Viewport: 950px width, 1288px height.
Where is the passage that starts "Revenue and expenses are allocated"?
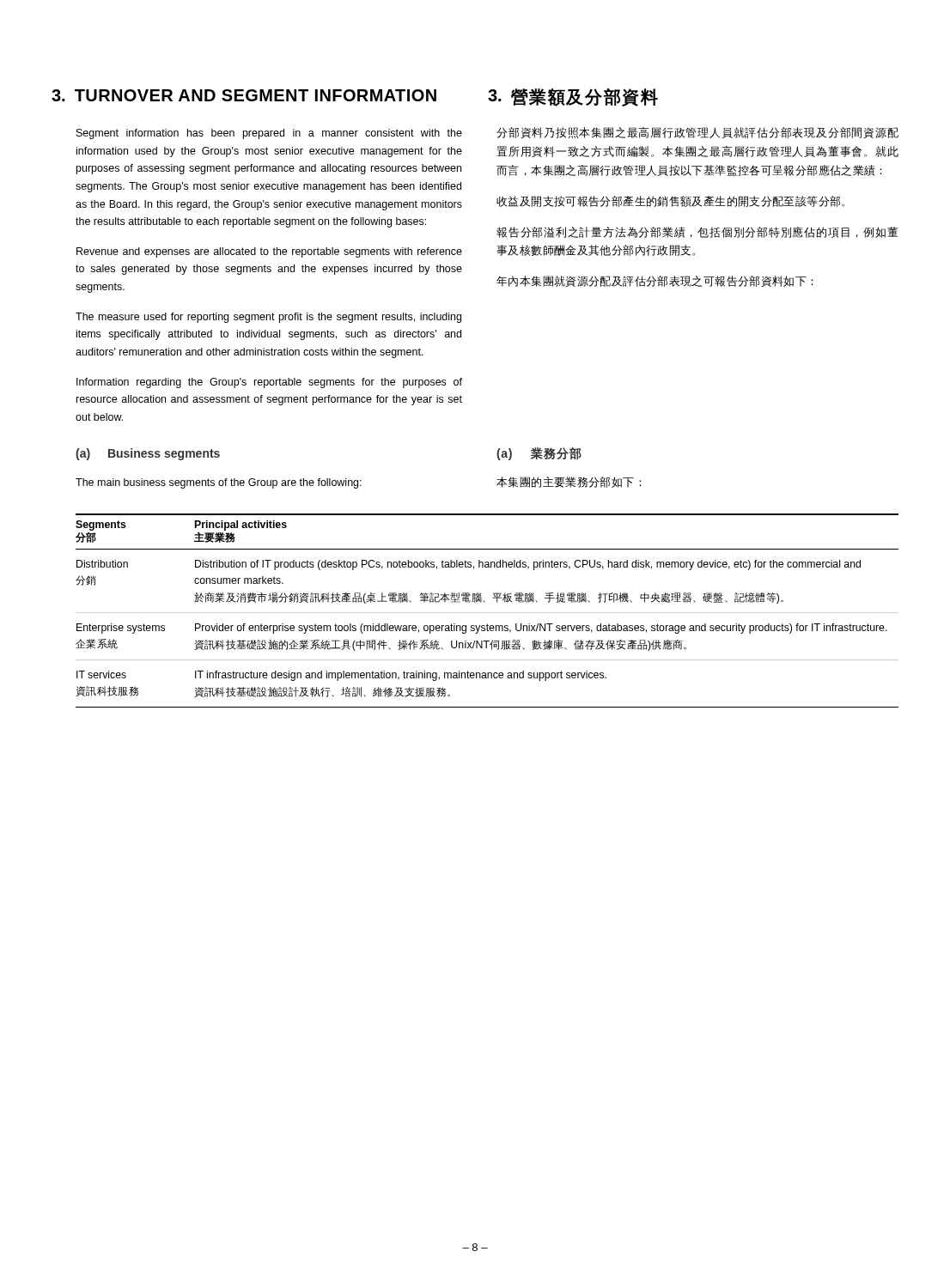269,269
